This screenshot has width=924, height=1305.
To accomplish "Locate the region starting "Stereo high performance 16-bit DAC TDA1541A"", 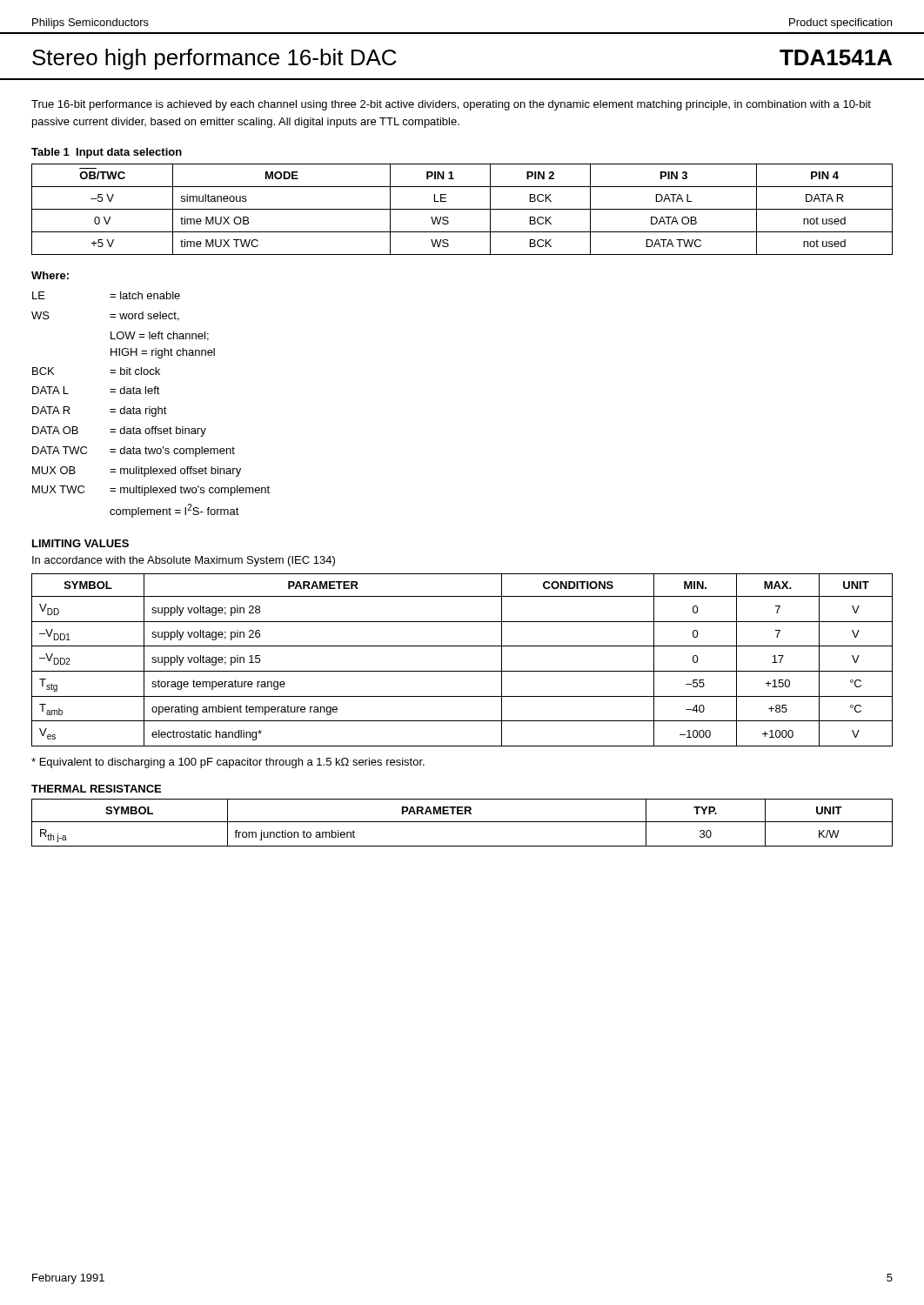I will (208, 59).
